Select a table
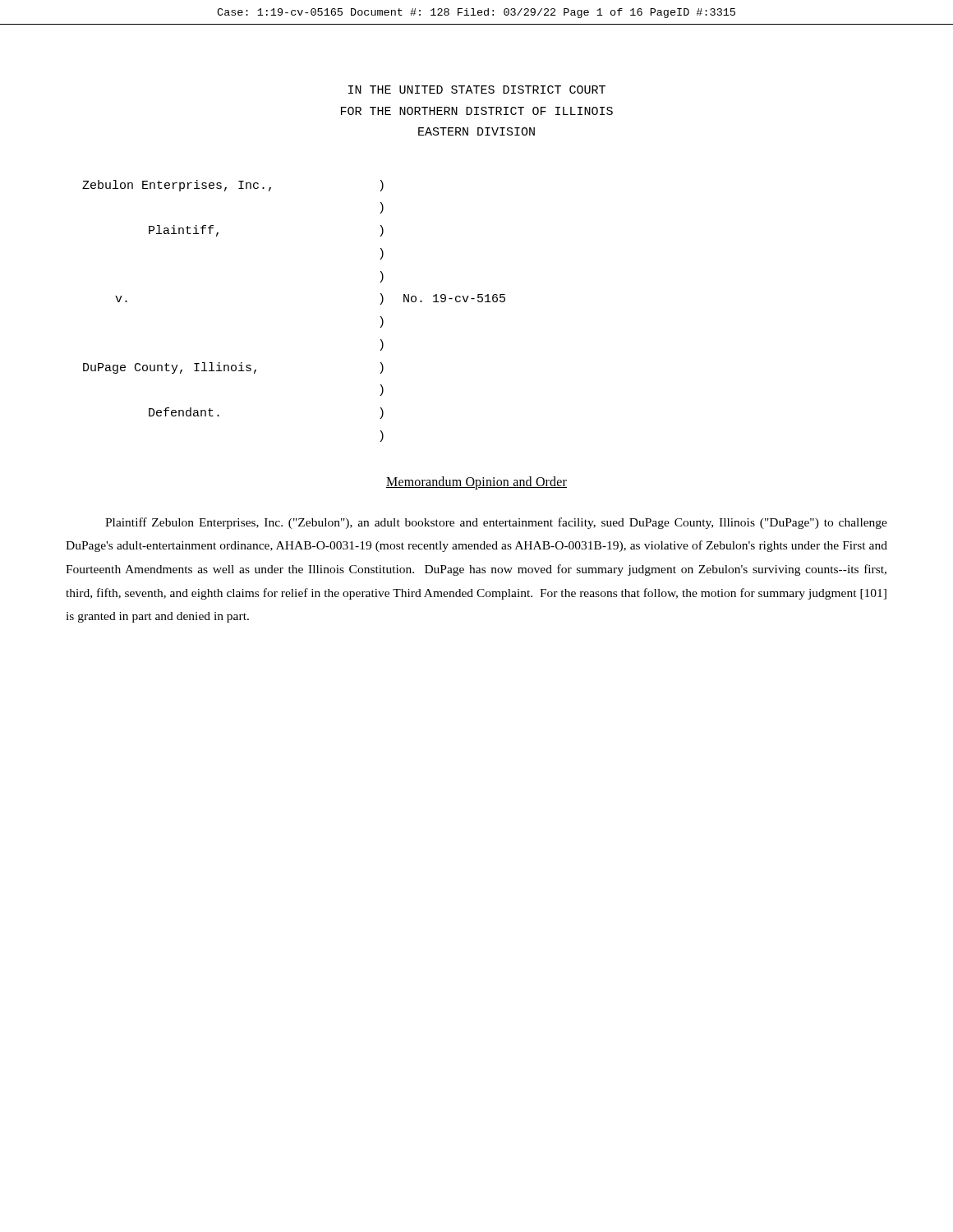The width and height of the screenshot is (953, 1232). coord(485,311)
